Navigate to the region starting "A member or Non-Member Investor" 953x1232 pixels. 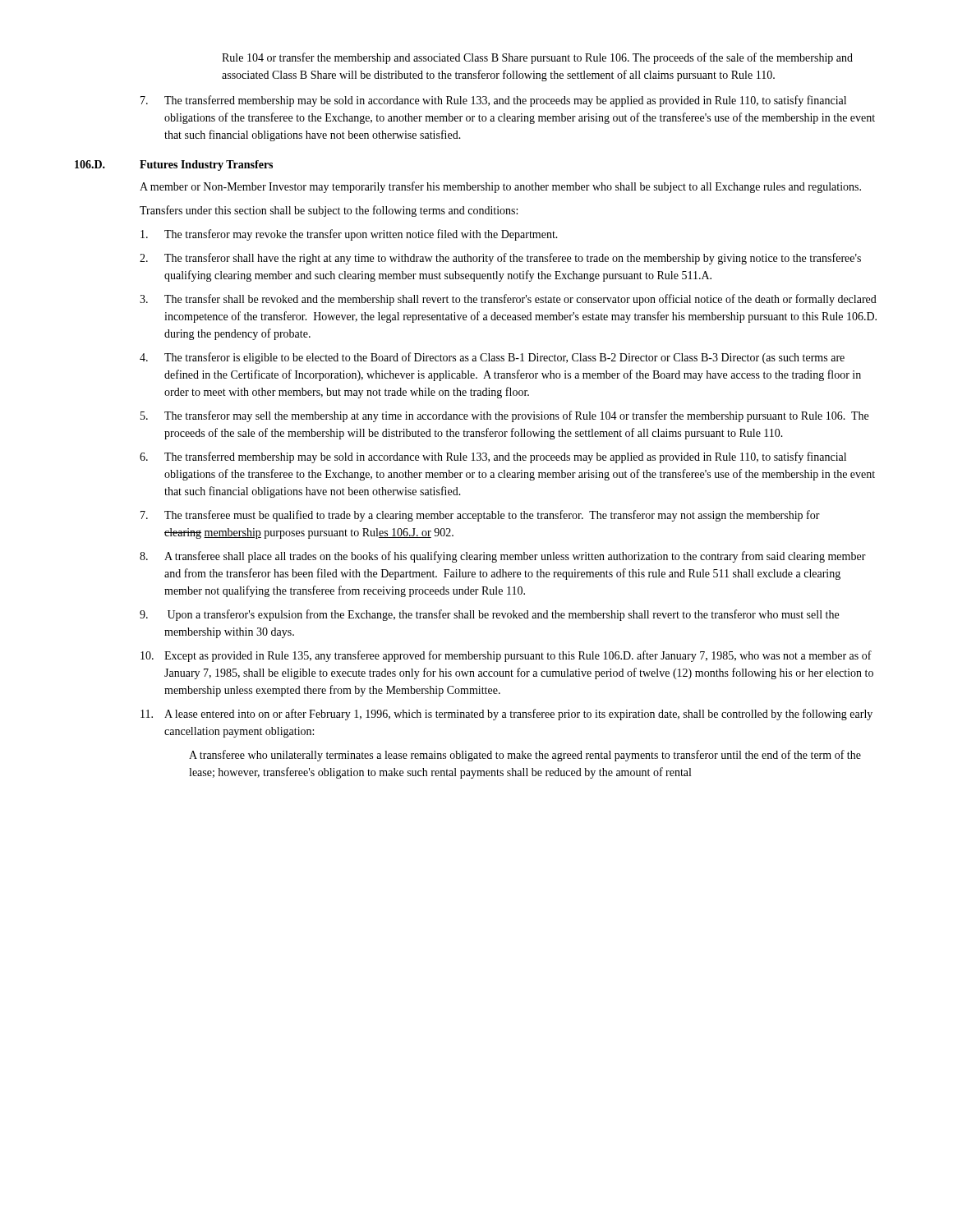501,187
